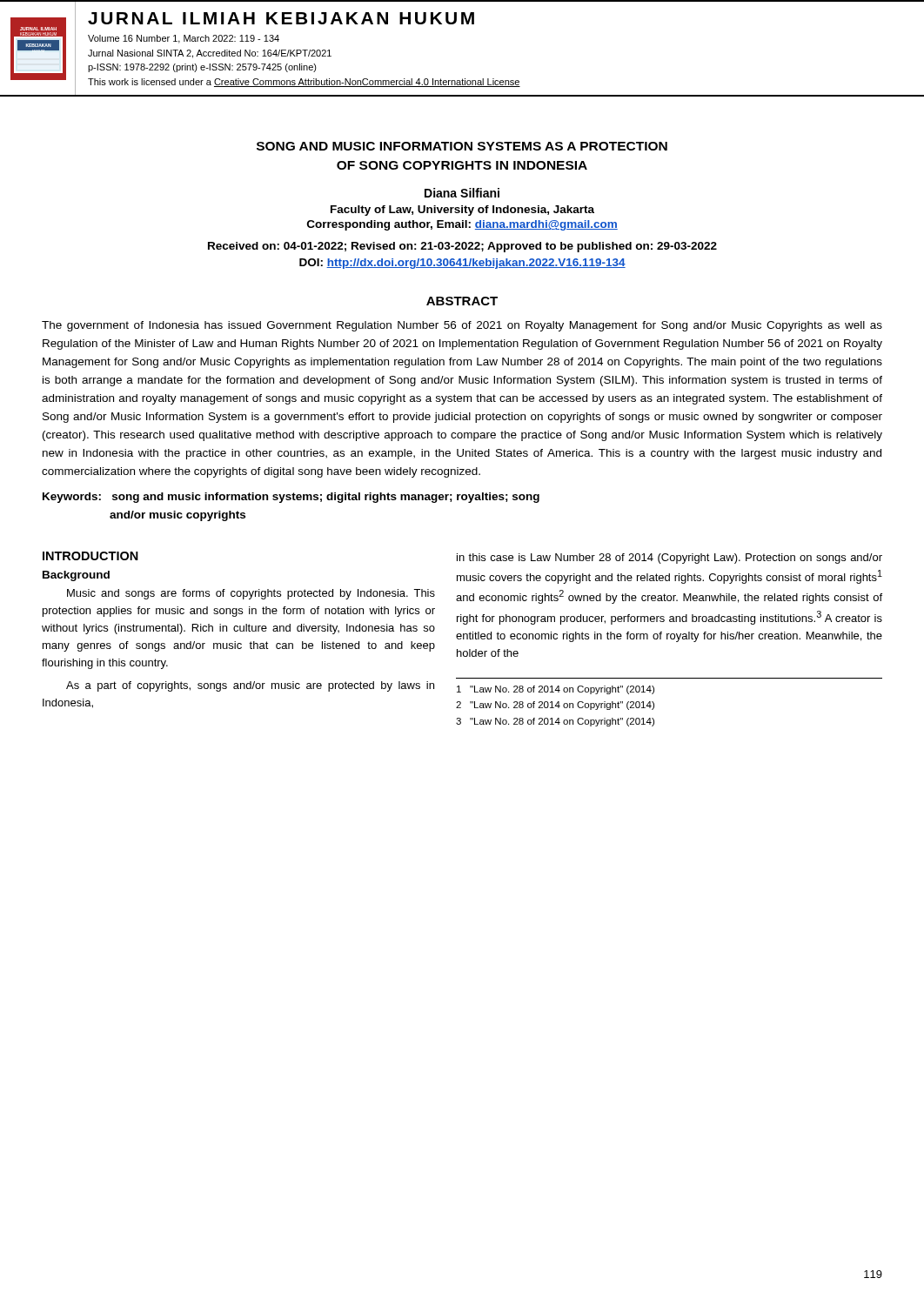This screenshot has width=924, height=1305.
Task: Find the text starting "Music and songs are"
Action: [238, 628]
